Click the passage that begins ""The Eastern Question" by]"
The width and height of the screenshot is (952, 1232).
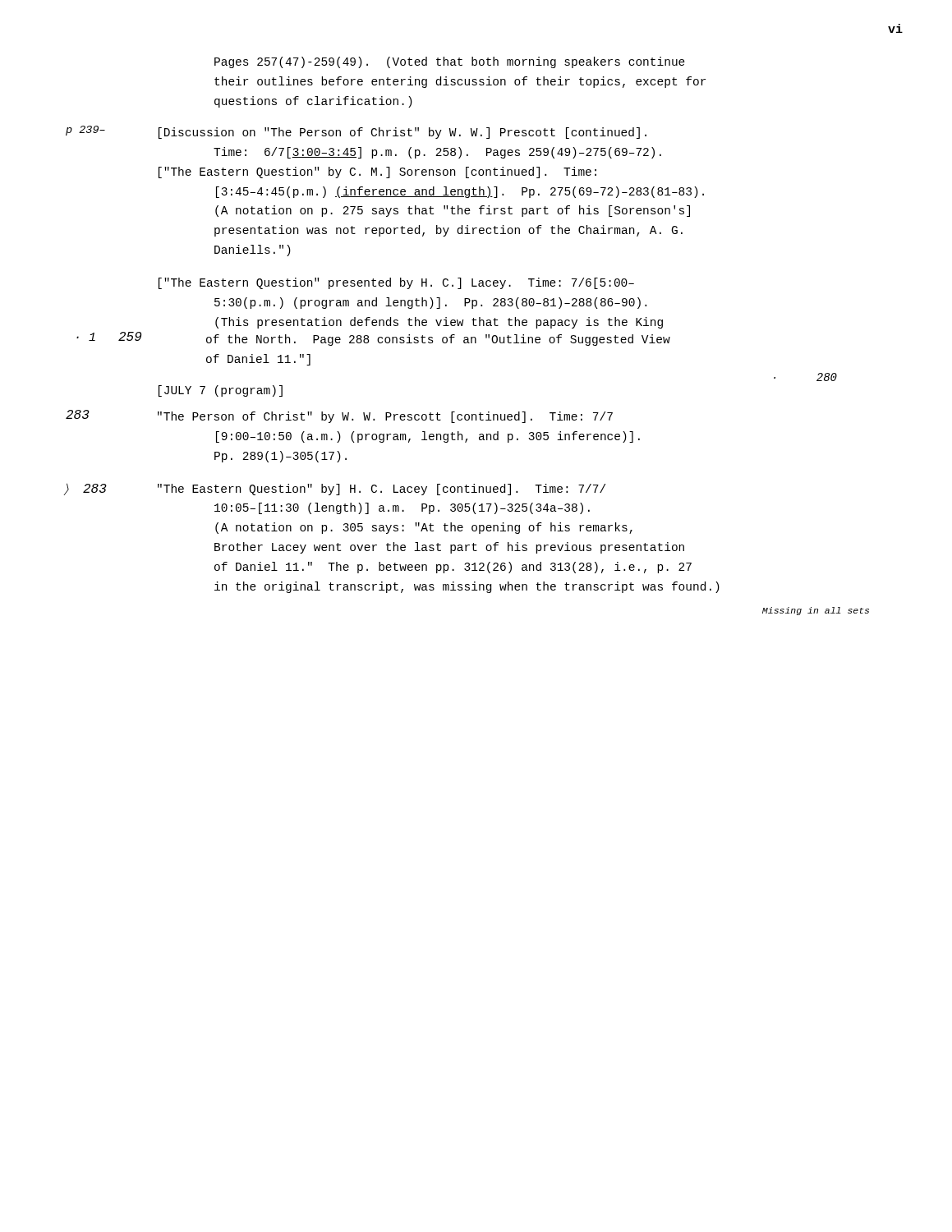pyautogui.click(x=439, y=538)
